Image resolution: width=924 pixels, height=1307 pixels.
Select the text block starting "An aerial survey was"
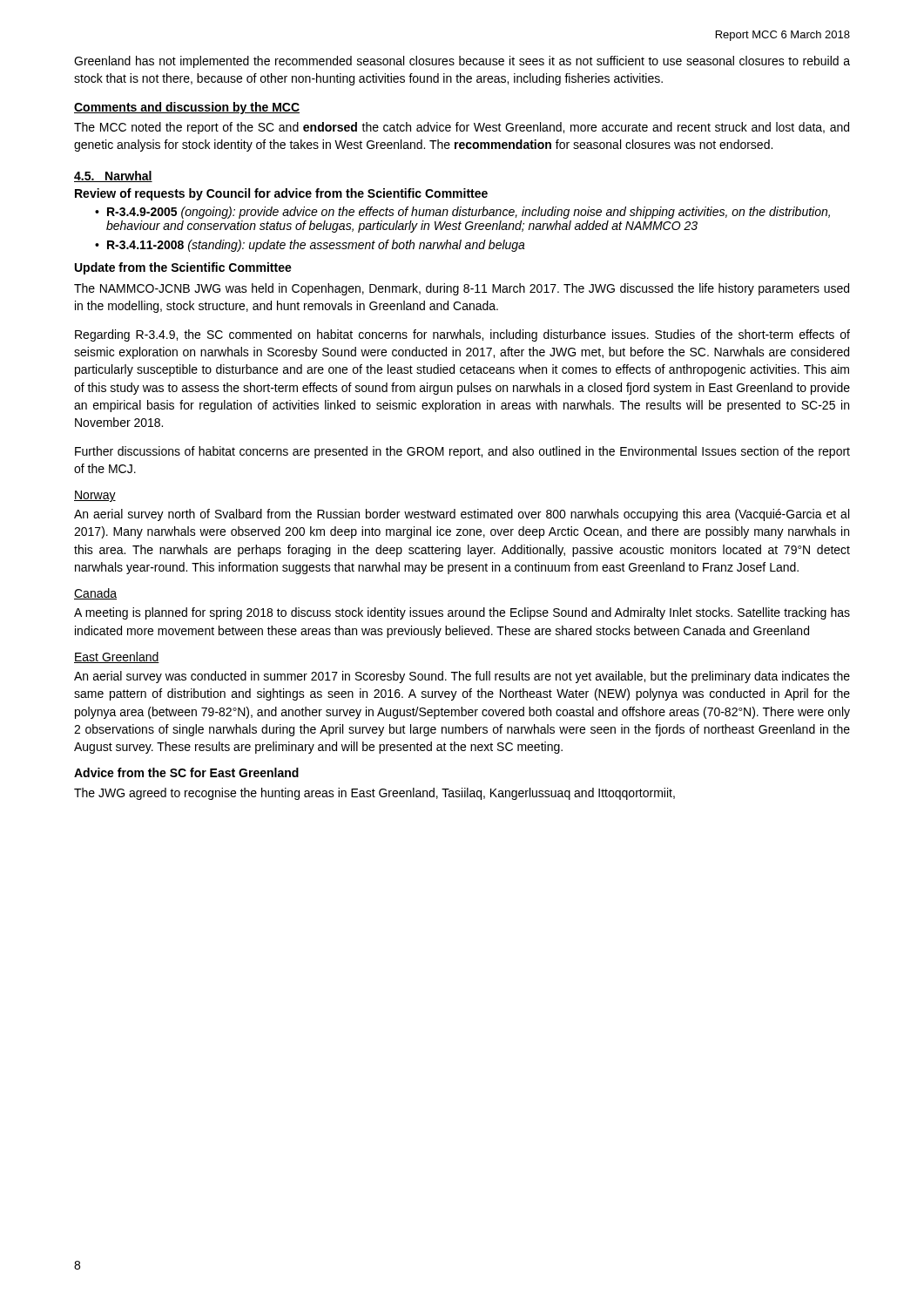click(x=462, y=712)
